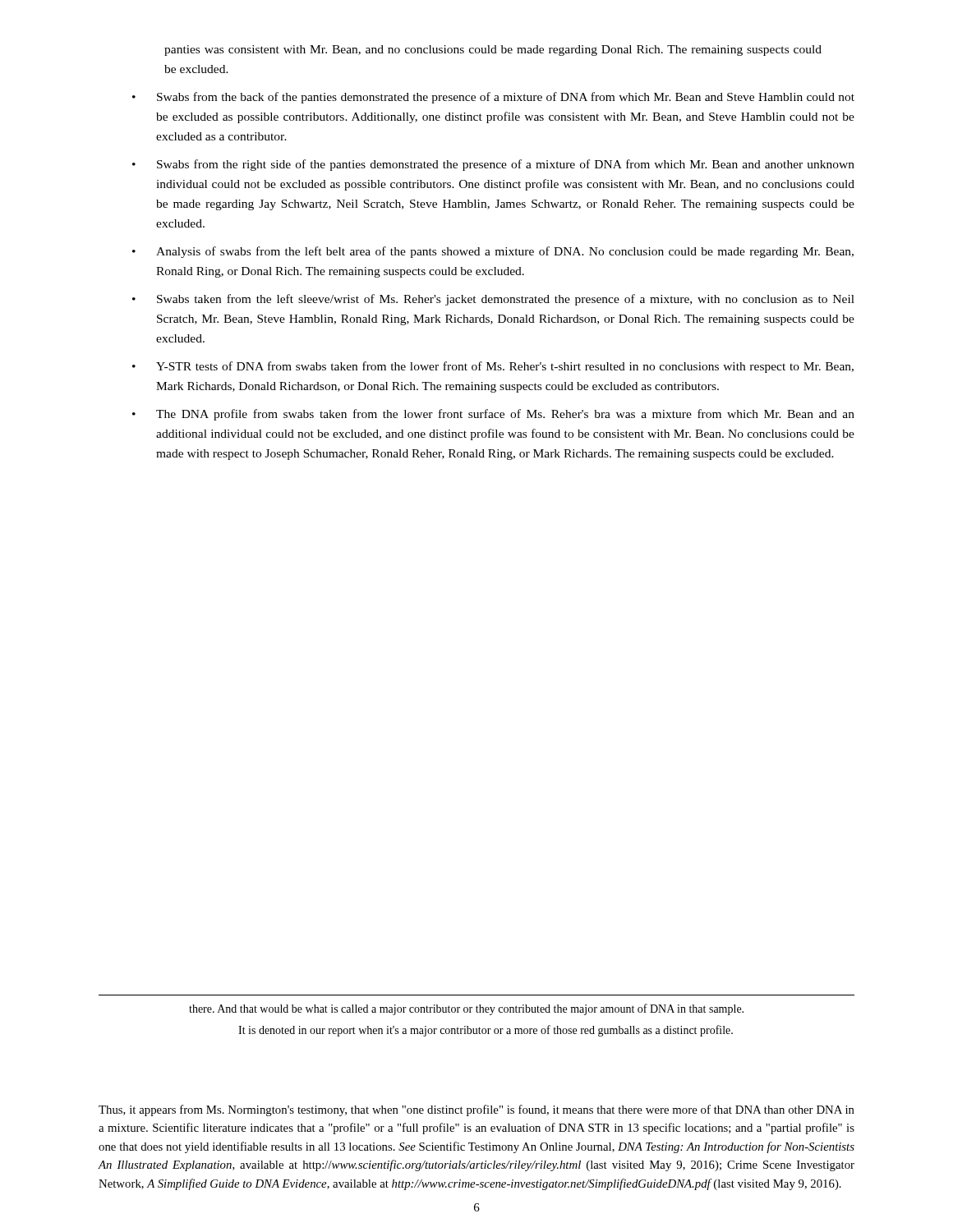Viewport: 953px width, 1232px height.
Task: Click on the list item with the text "The DNA profile"
Action: (x=505, y=433)
